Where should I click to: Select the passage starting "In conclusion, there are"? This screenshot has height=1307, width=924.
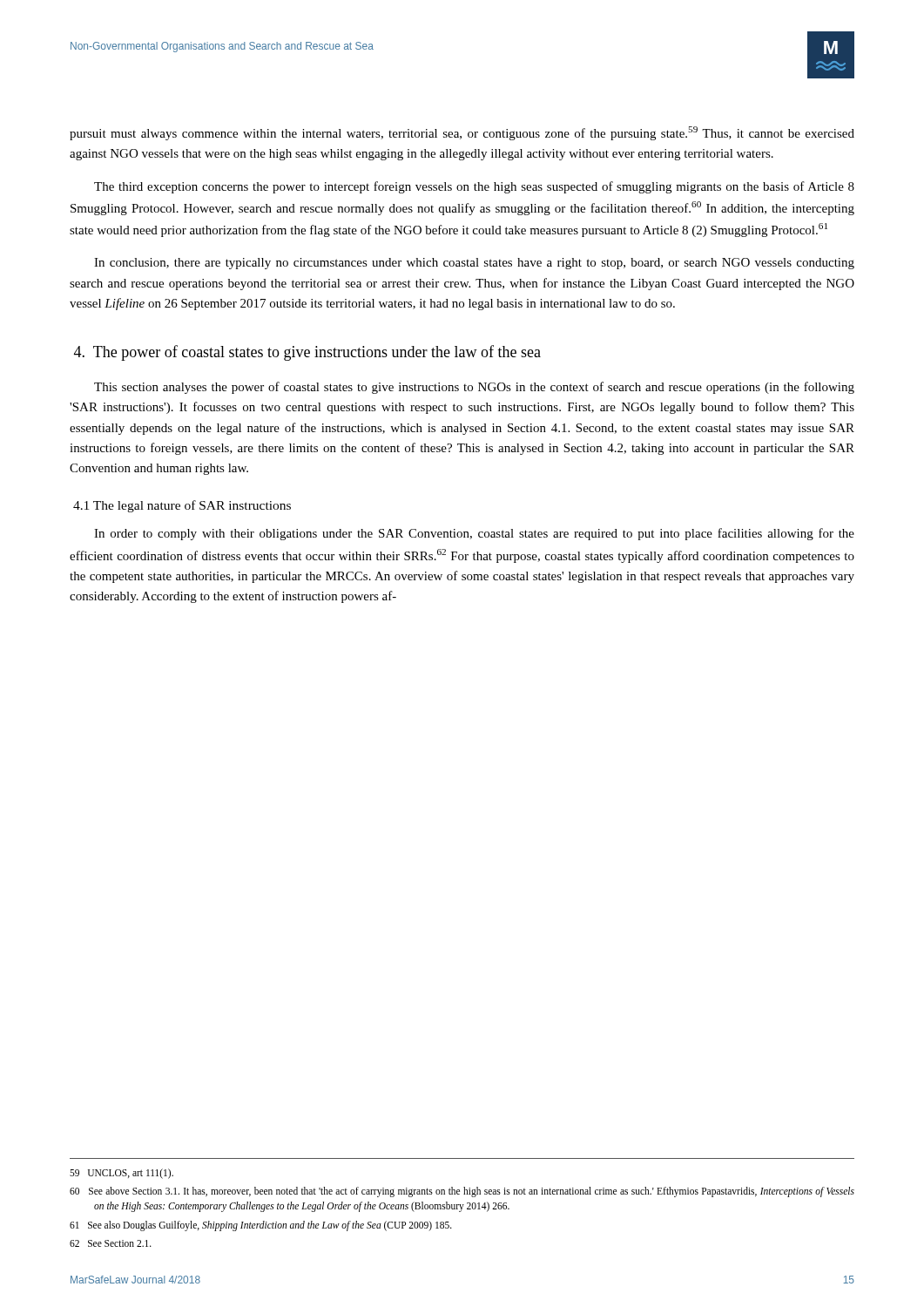(462, 283)
